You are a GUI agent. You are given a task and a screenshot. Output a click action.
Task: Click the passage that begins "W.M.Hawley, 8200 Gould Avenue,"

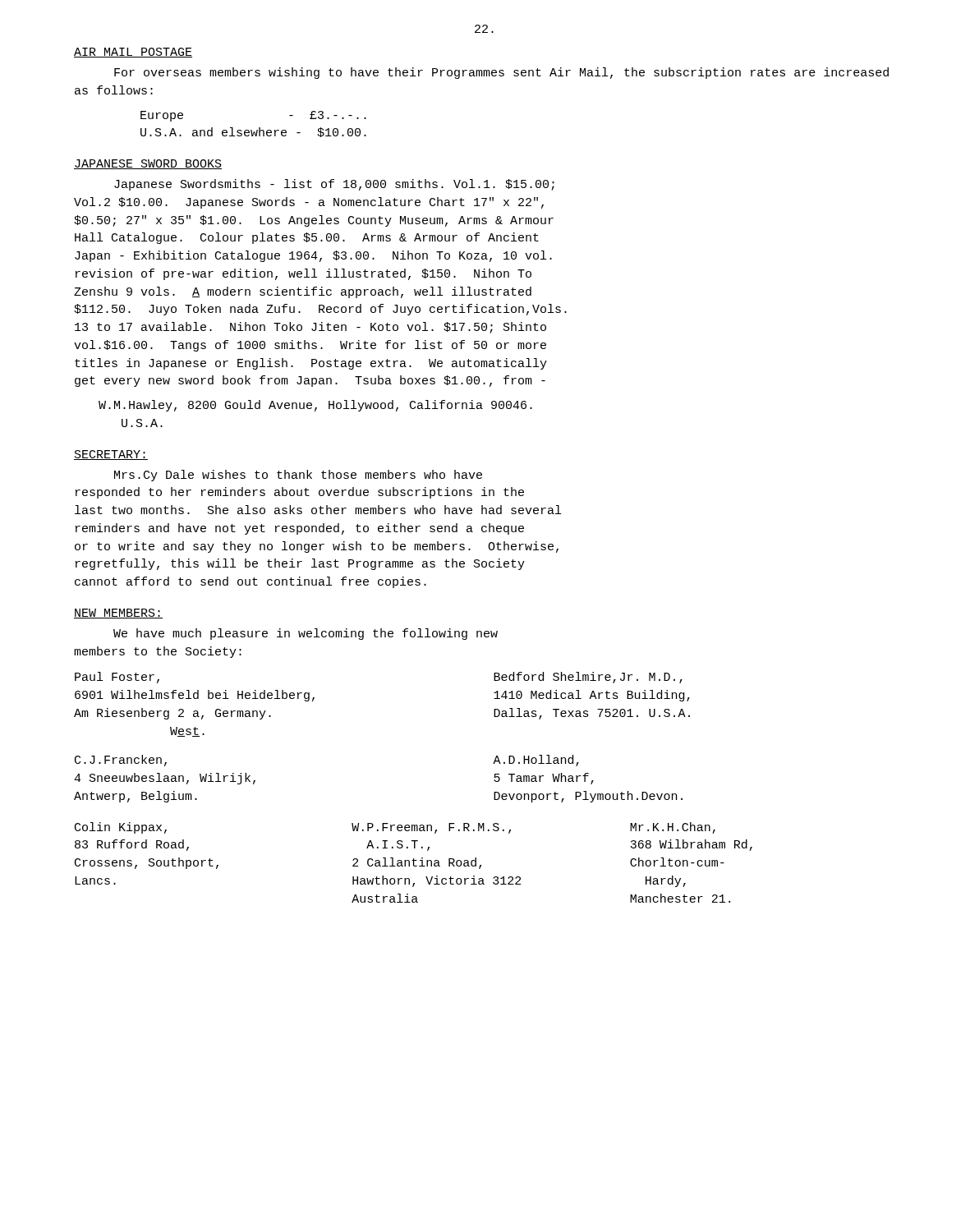pyautogui.click(x=317, y=415)
